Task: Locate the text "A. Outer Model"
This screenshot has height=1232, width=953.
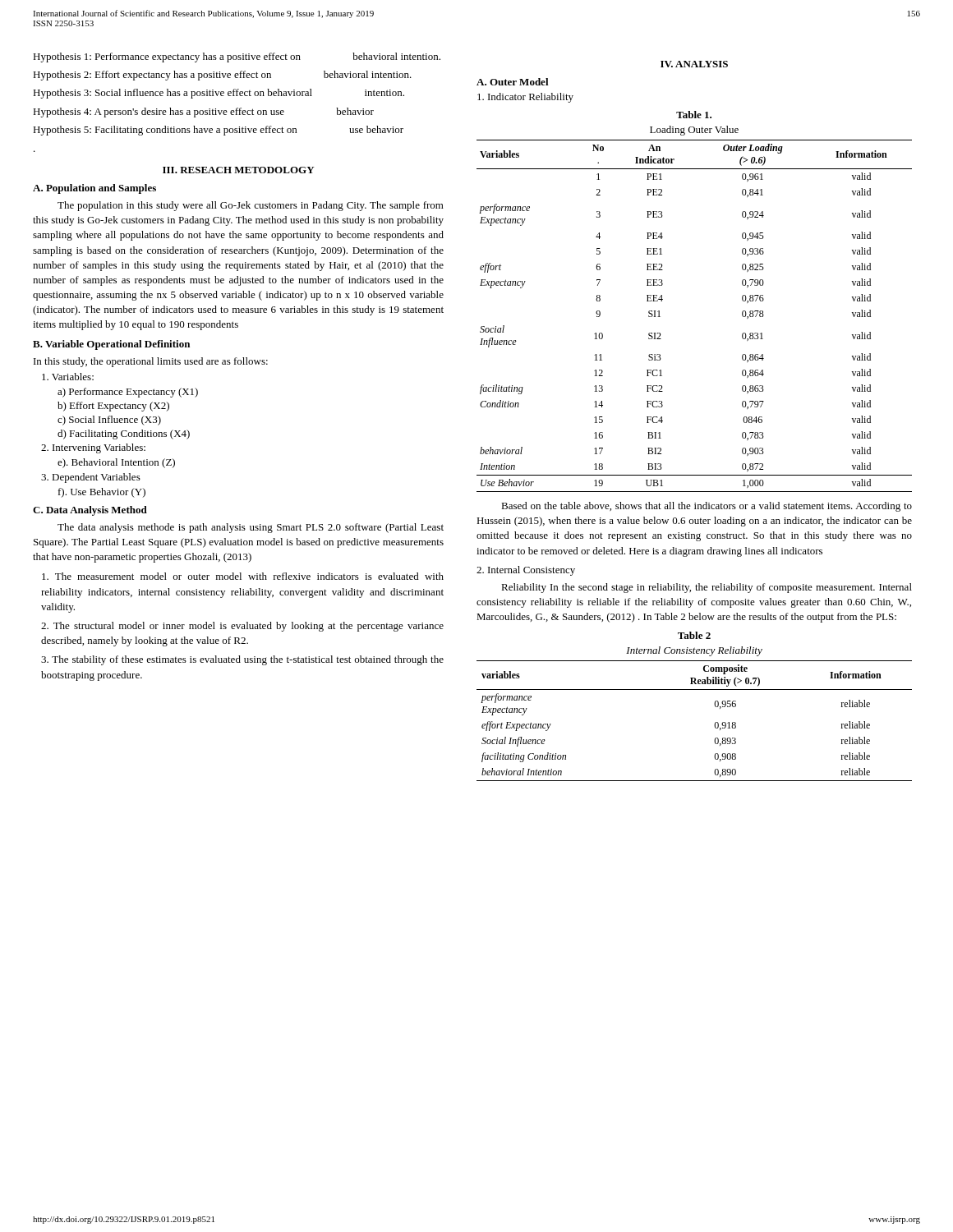Action: click(512, 82)
